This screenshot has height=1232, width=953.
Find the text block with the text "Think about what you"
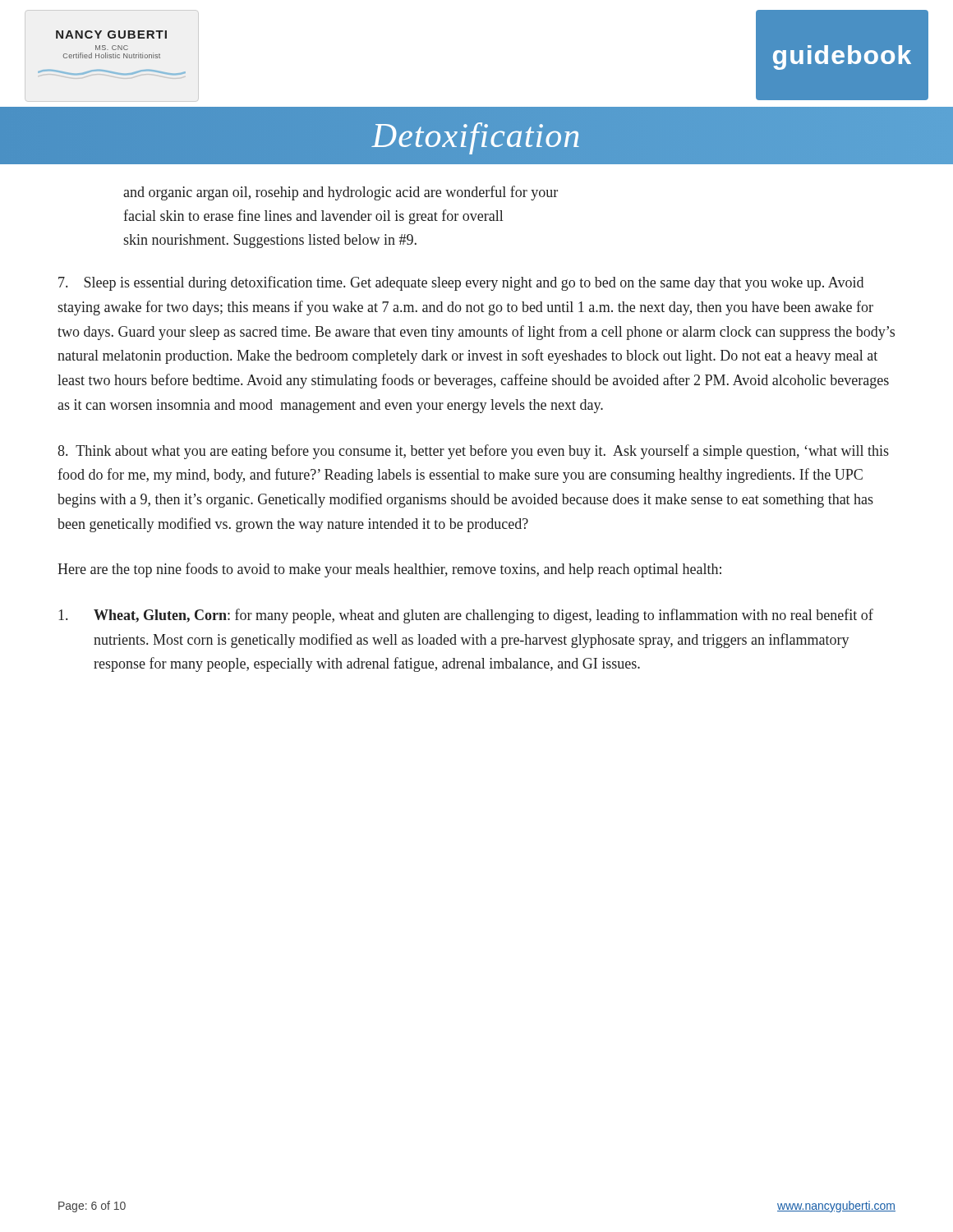473,487
